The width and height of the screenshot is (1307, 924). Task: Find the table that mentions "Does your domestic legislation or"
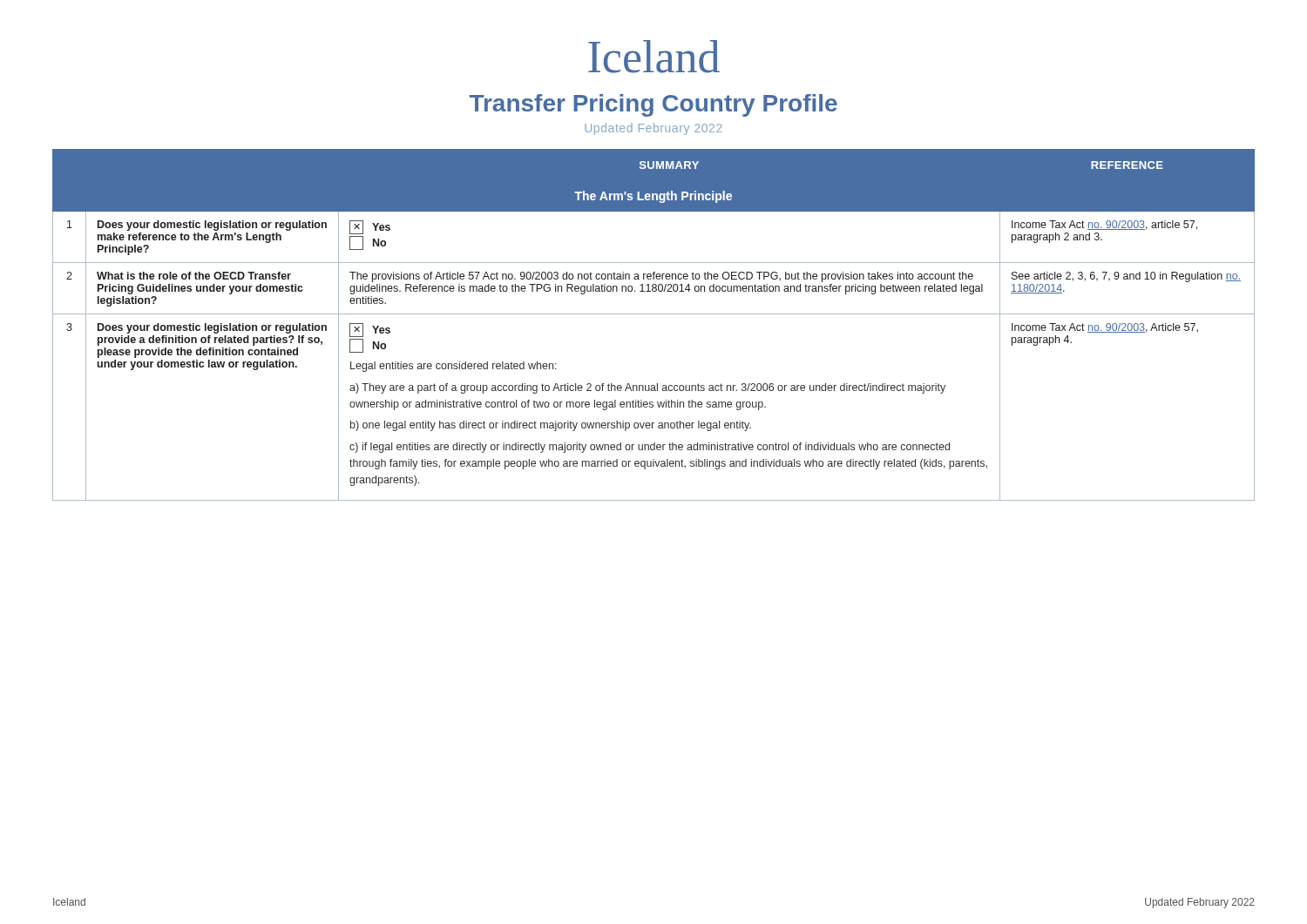click(x=654, y=325)
